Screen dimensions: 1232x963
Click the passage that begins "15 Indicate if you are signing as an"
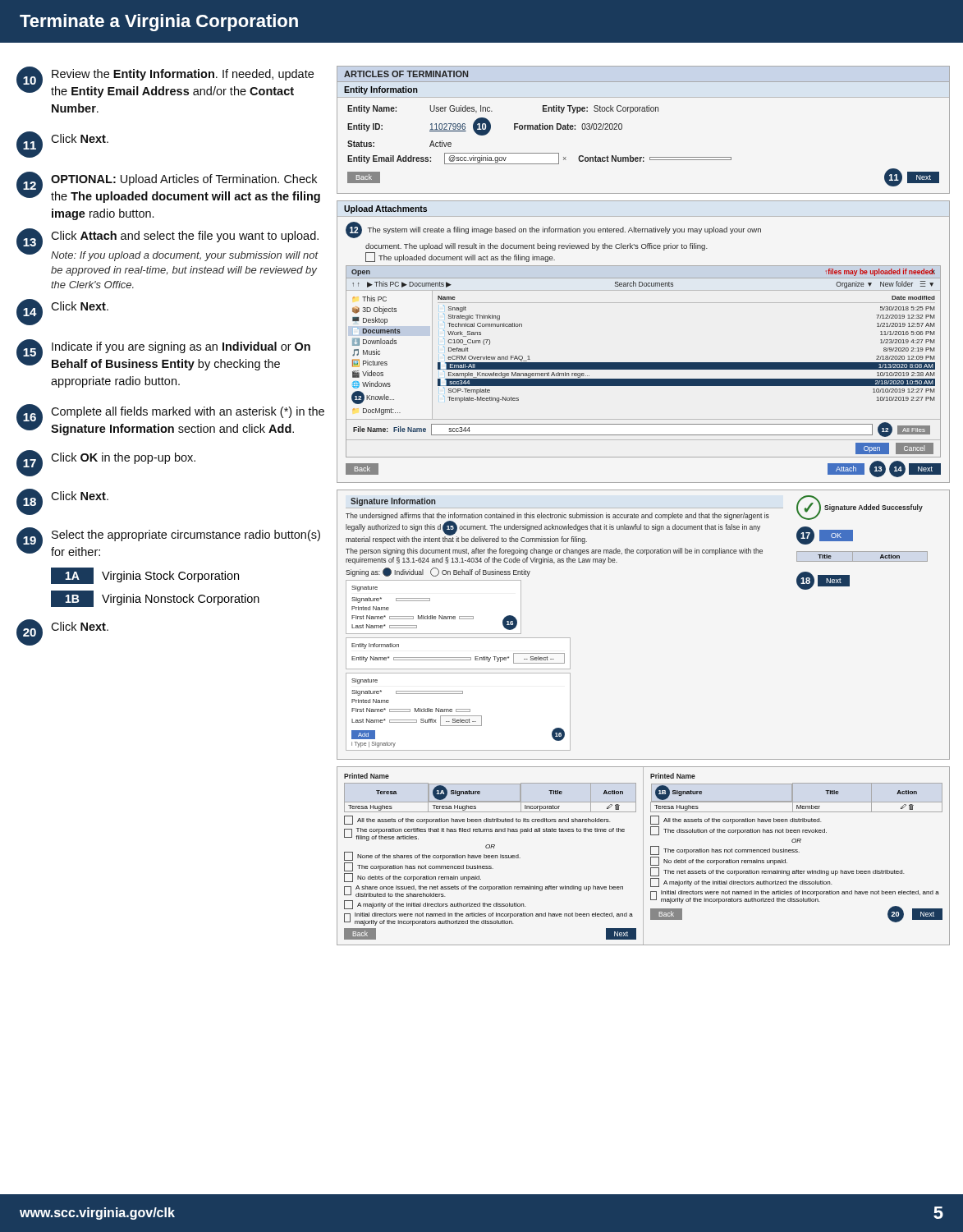click(x=172, y=364)
